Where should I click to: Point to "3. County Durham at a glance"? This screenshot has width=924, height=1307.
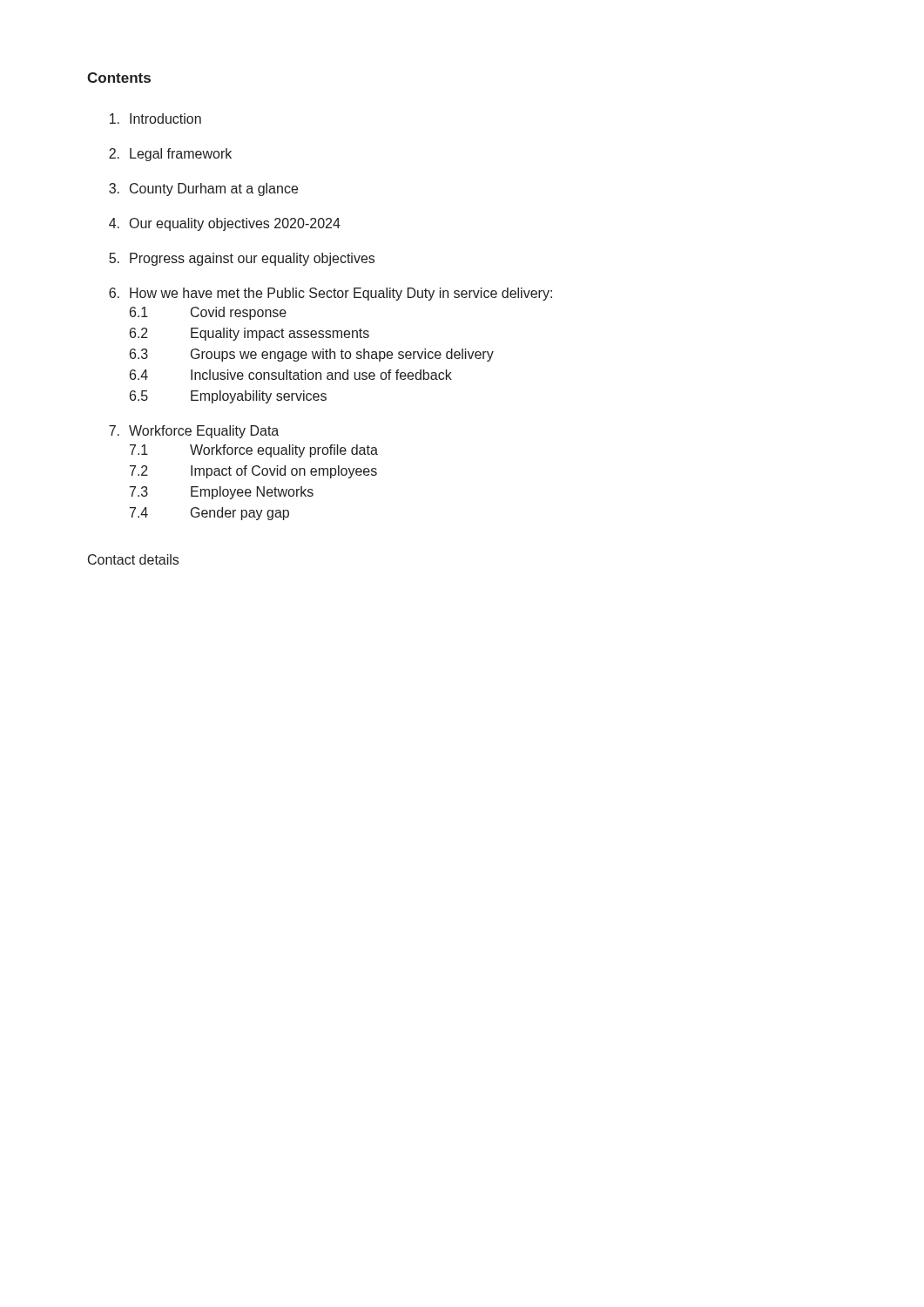pyautogui.click(x=203, y=190)
